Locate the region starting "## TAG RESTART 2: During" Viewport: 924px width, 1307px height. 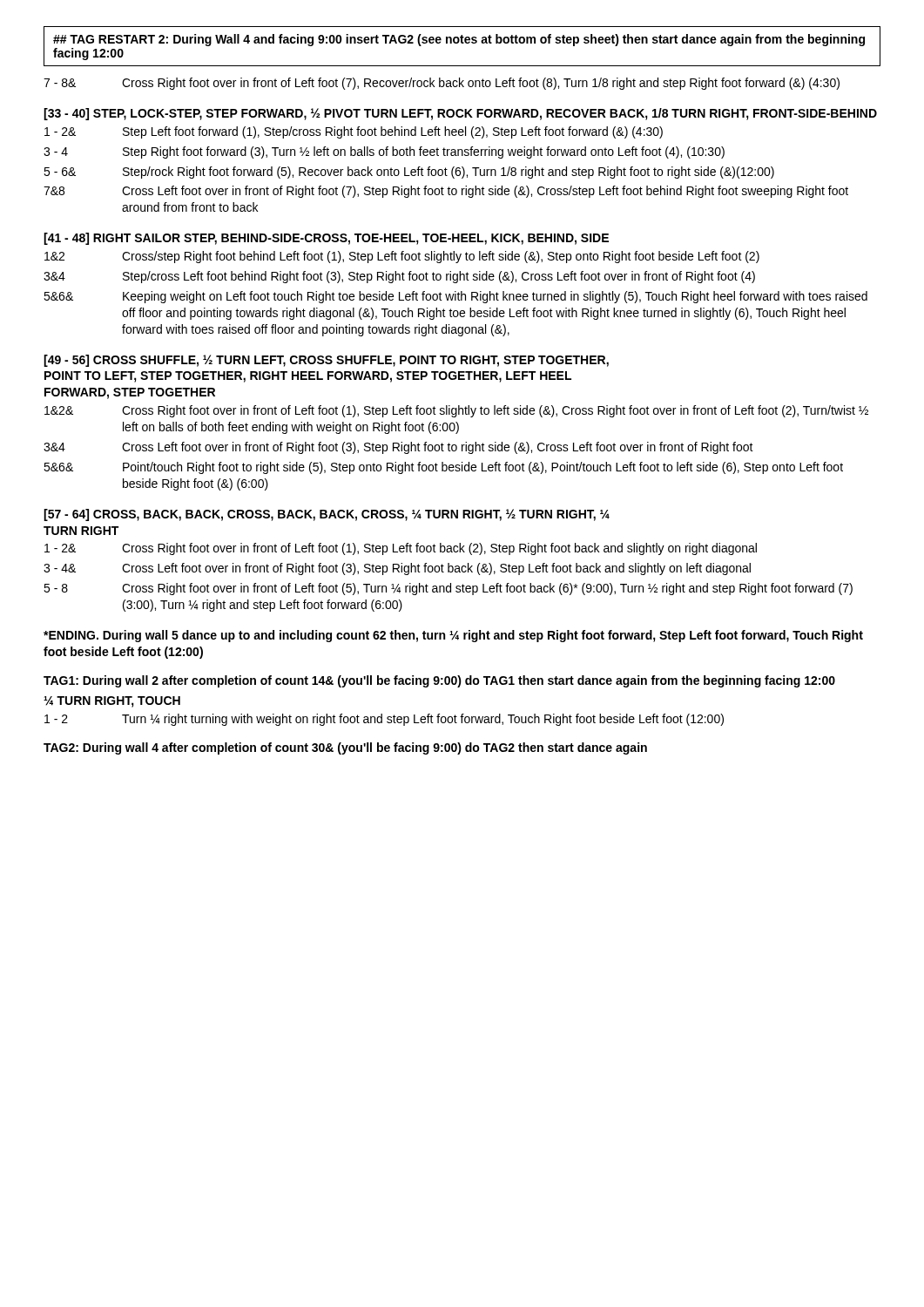click(x=459, y=46)
